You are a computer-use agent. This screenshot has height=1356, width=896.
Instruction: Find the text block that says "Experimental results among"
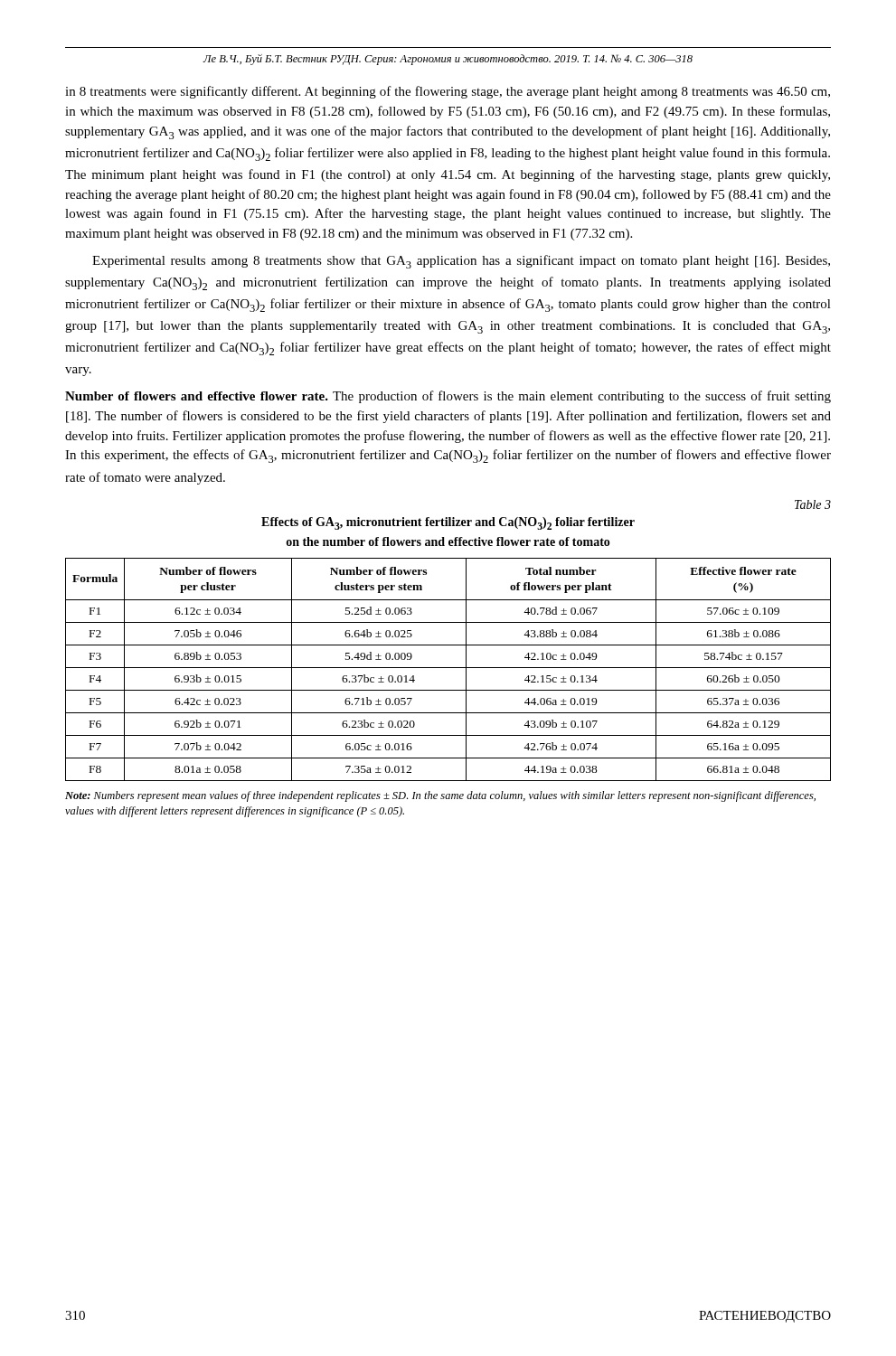448,315
